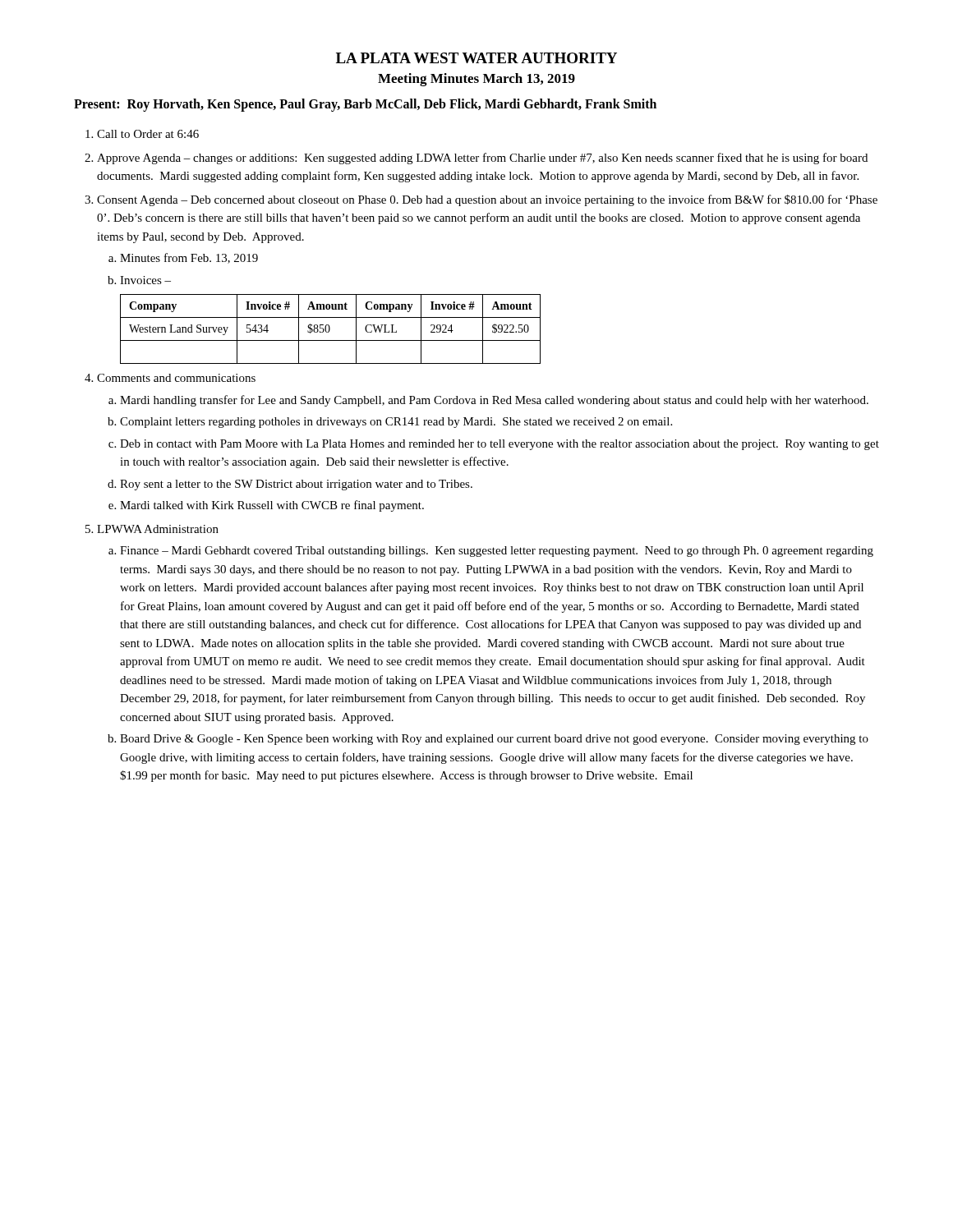Click the section header that begins "Present: Roy Horvath, Ken Spence, Paul Gray,"
This screenshot has height=1232, width=953.
tap(365, 104)
